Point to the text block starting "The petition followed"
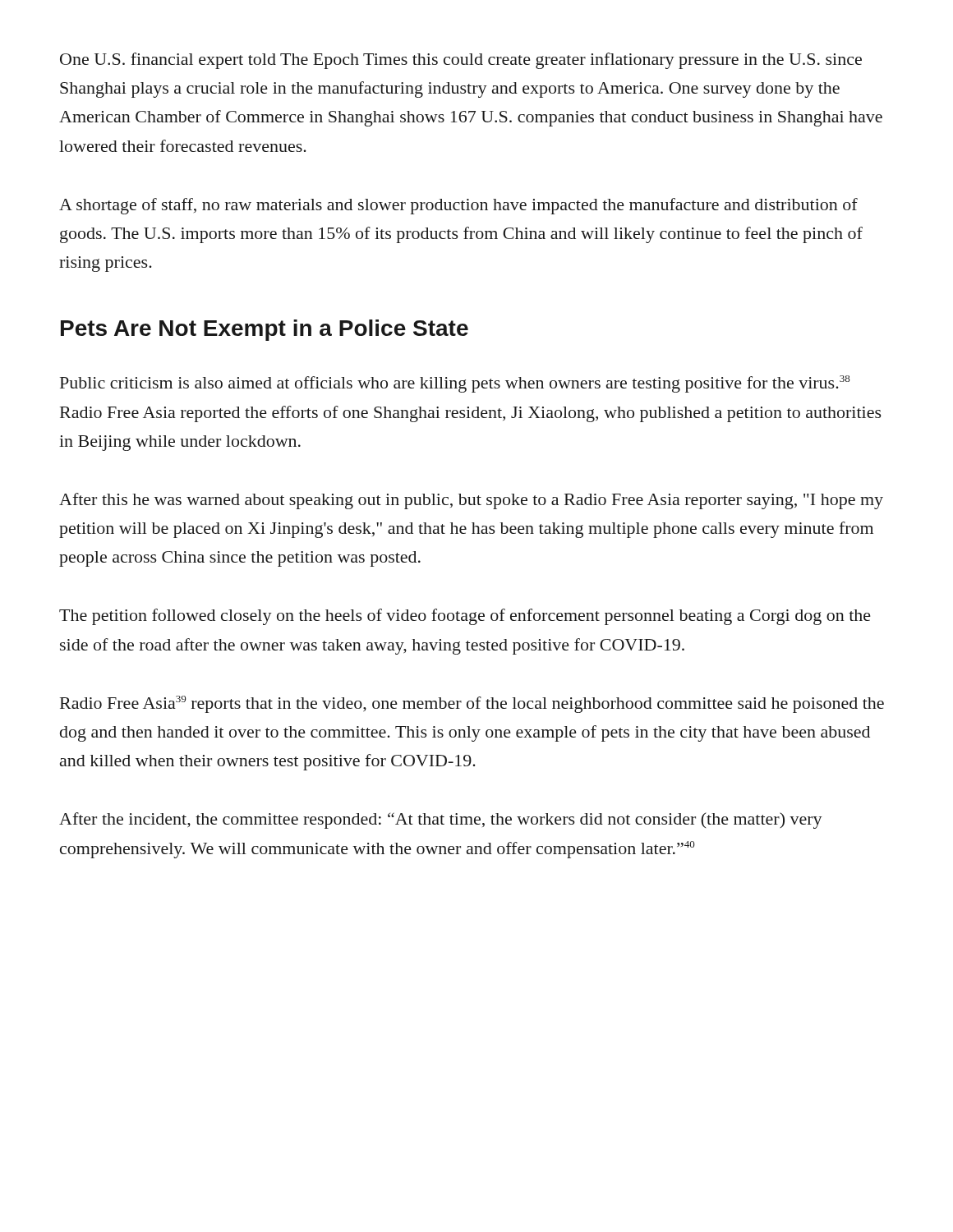Viewport: 953px width, 1232px height. [465, 630]
